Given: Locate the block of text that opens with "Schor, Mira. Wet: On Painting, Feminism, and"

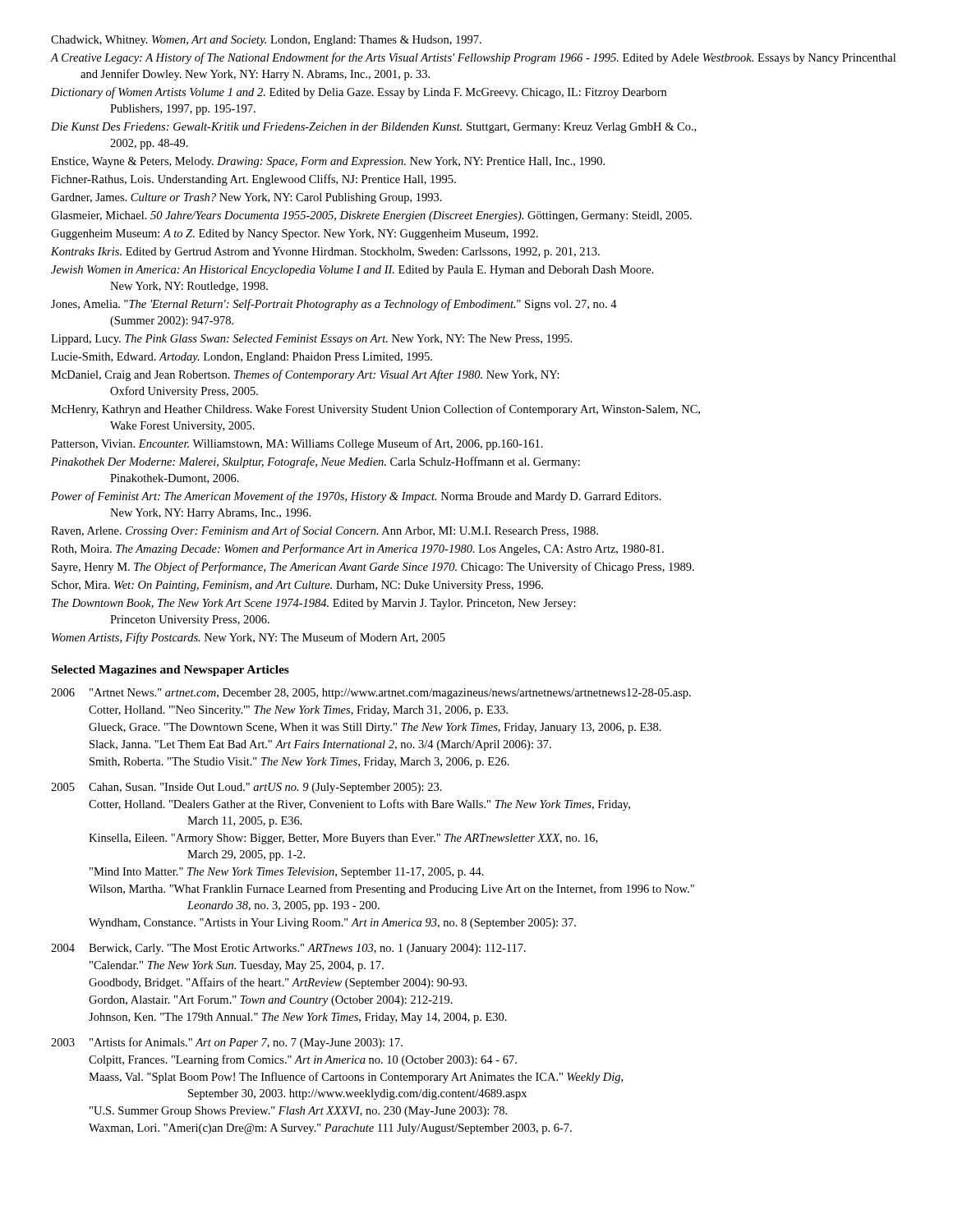Looking at the screenshot, I should [x=297, y=585].
